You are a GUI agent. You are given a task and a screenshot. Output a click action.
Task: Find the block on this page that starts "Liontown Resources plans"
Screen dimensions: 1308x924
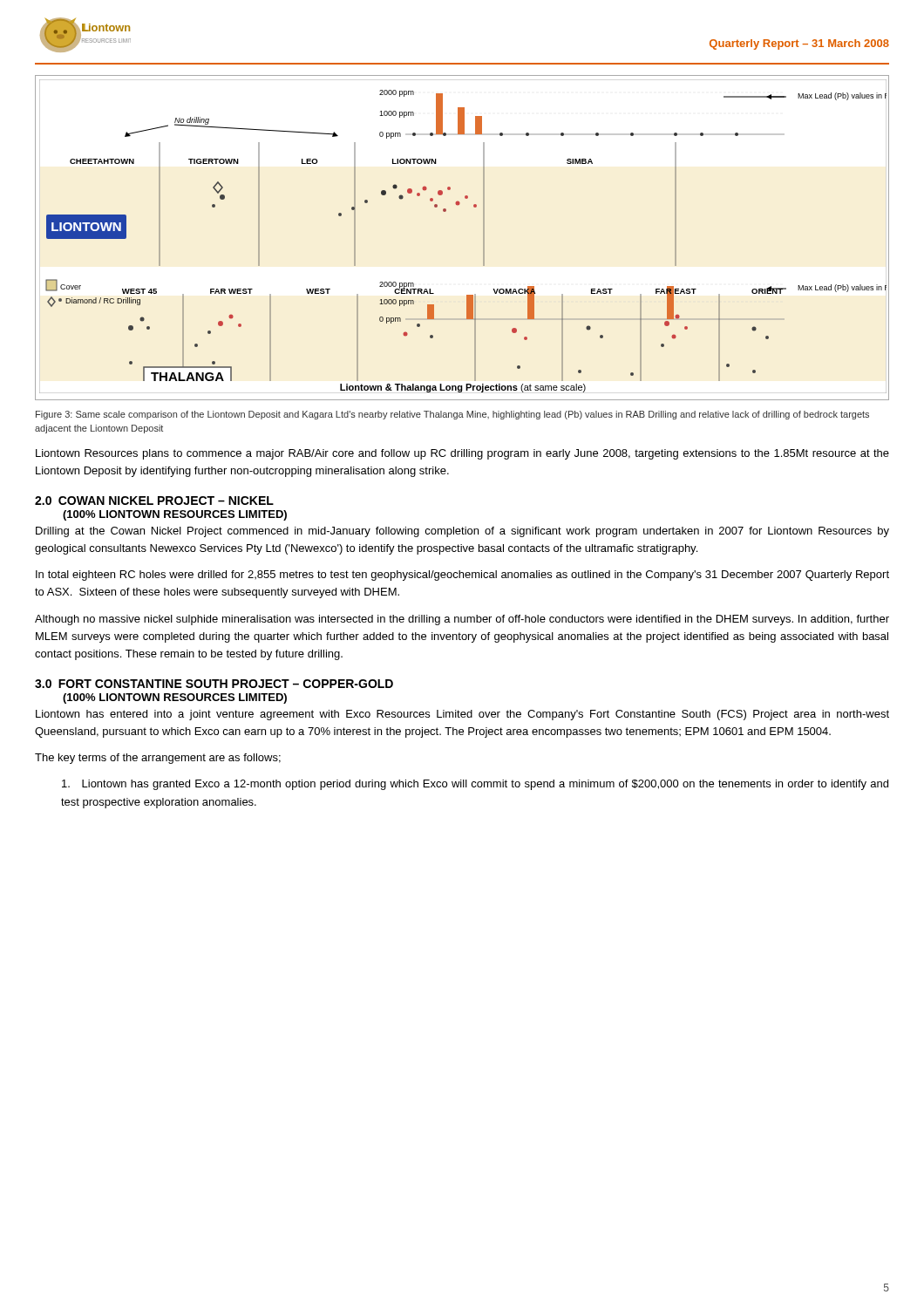pos(462,462)
